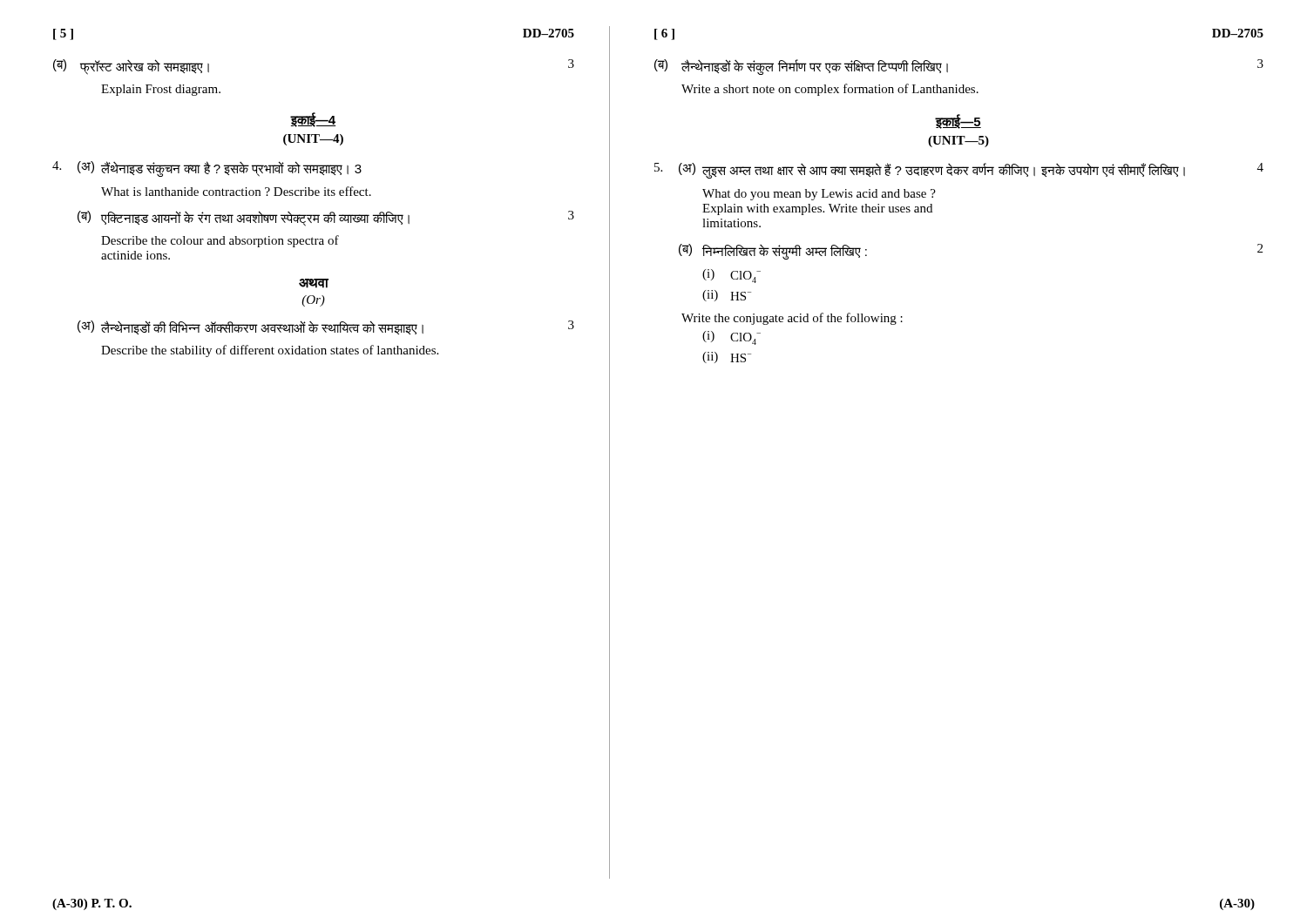Find the block starting "Describe the stability of different"
Viewport: 1307px width, 924px height.
coord(270,350)
